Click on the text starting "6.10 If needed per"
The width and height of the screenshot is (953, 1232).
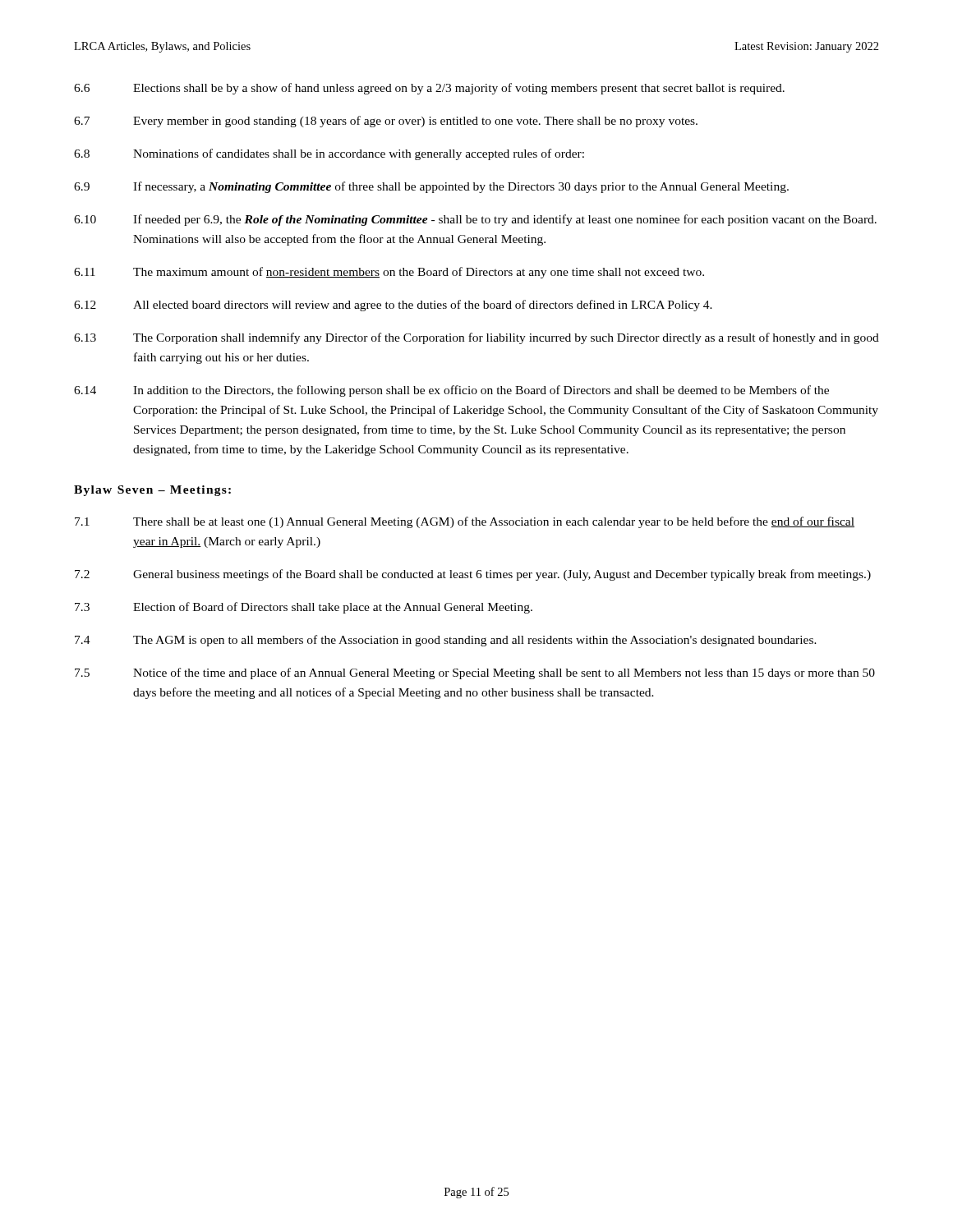[x=476, y=229]
